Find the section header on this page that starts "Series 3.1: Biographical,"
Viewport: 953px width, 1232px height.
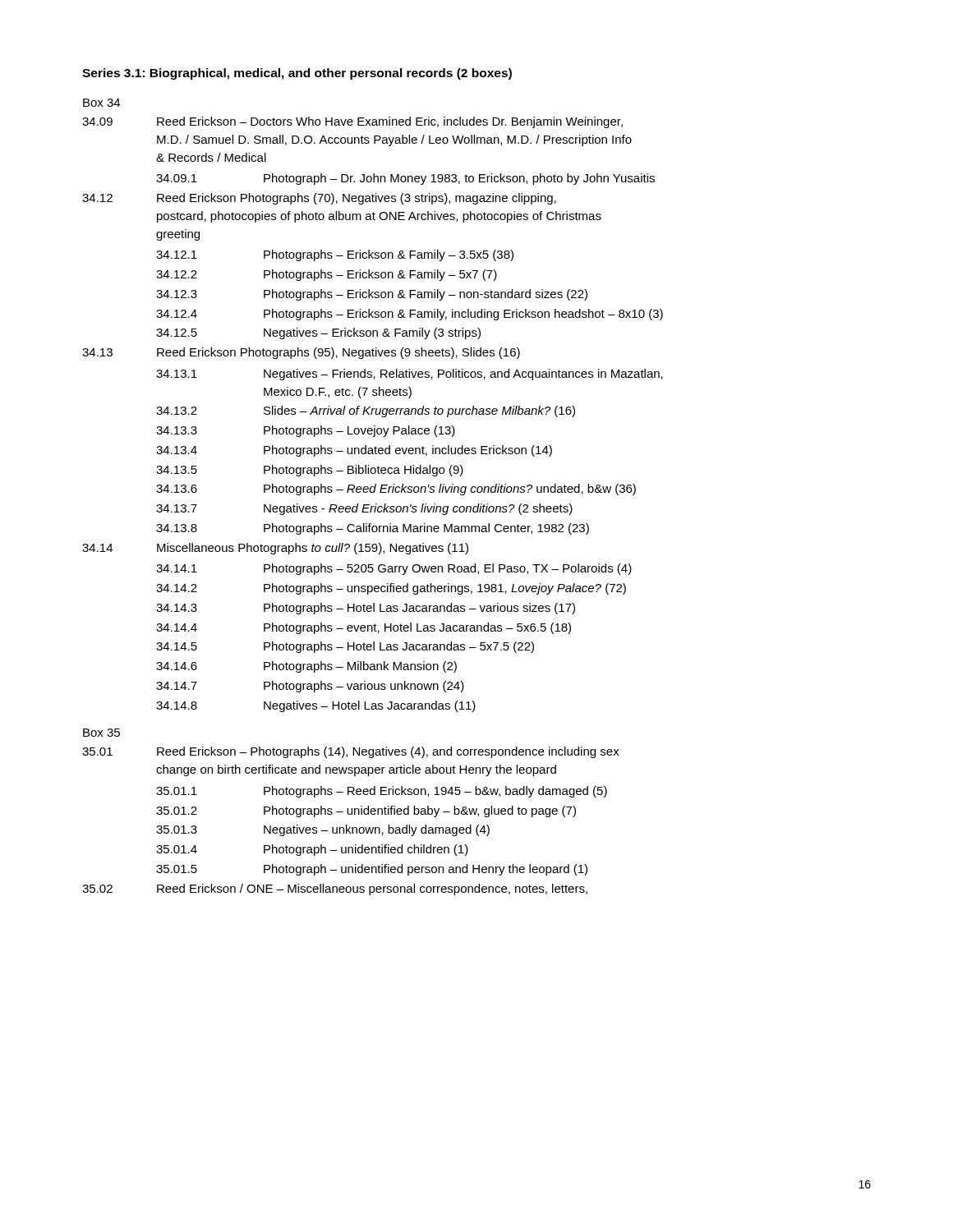click(x=297, y=73)
